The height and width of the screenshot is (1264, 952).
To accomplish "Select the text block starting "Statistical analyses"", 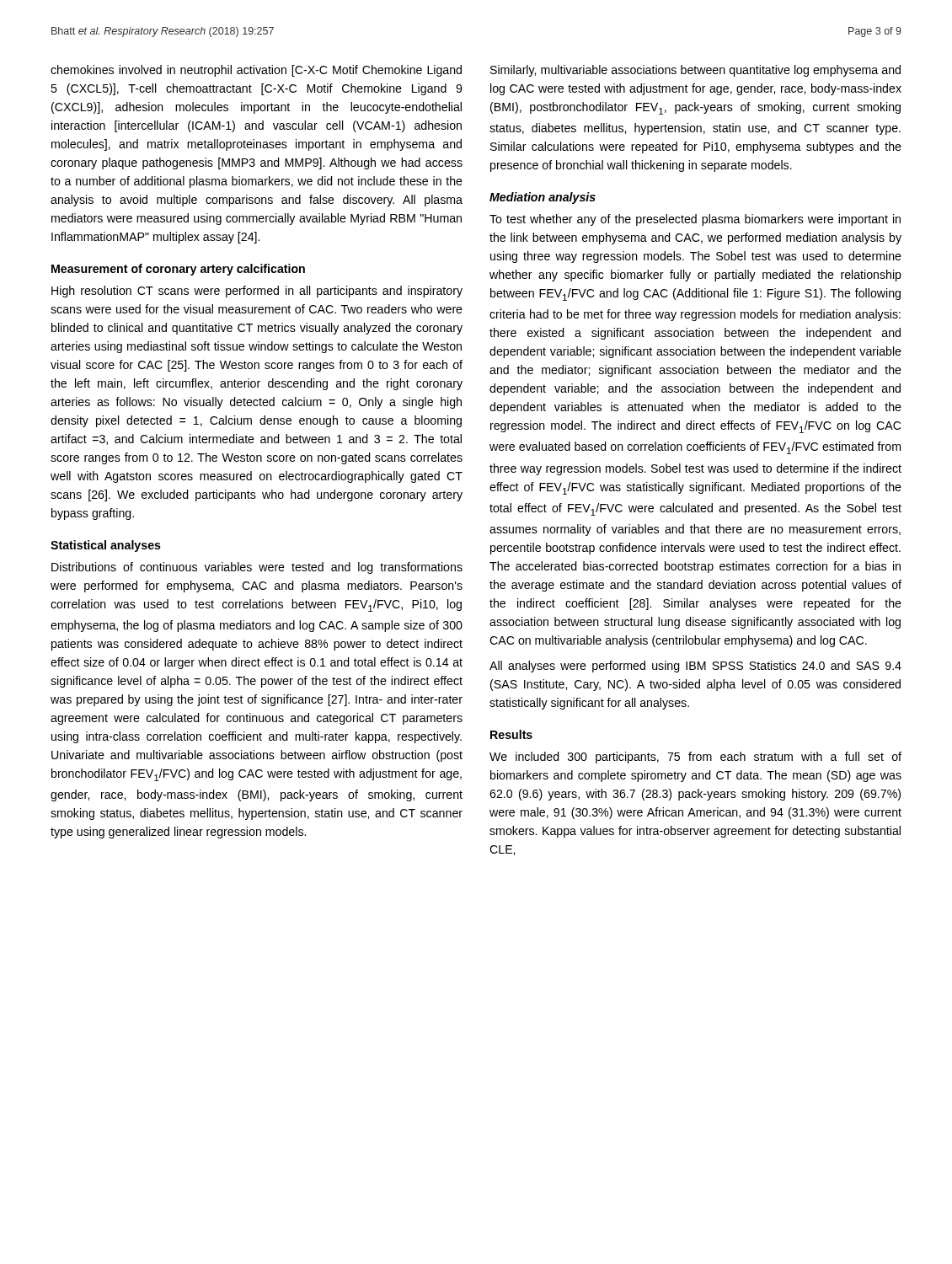I will tap(106, 545).
